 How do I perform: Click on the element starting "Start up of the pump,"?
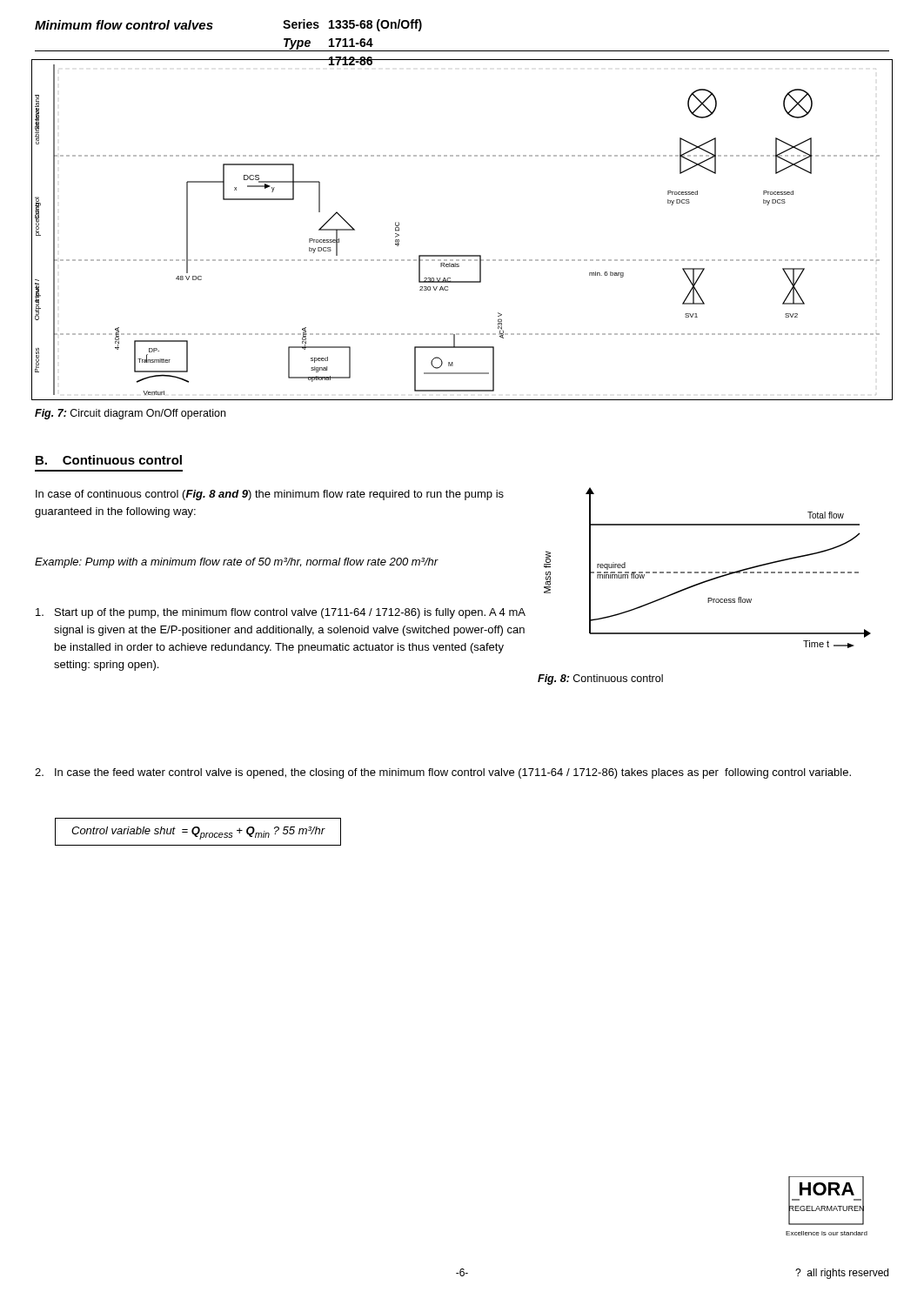[283, 639]
